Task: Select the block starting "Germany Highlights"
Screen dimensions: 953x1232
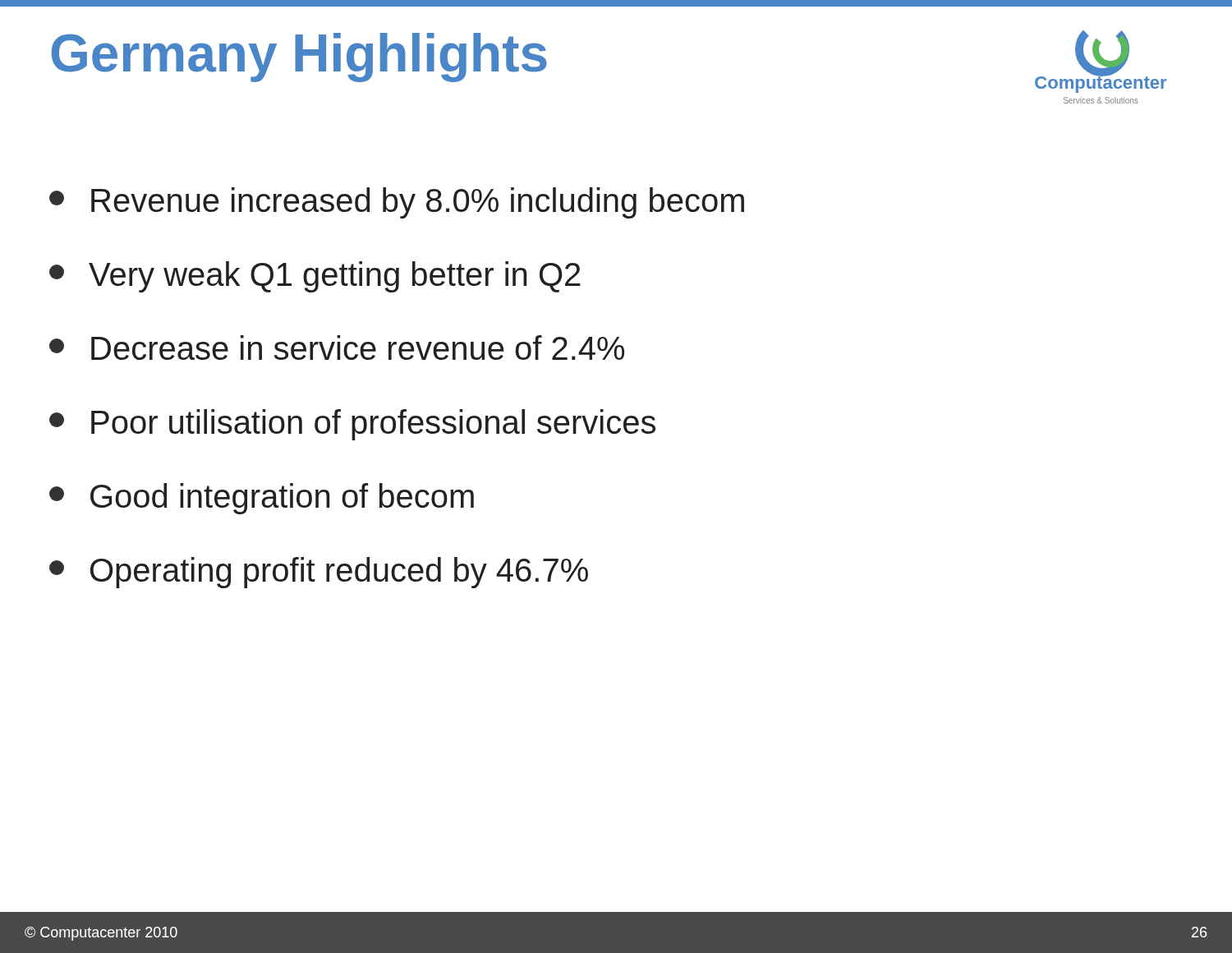Action: (378, 54)
